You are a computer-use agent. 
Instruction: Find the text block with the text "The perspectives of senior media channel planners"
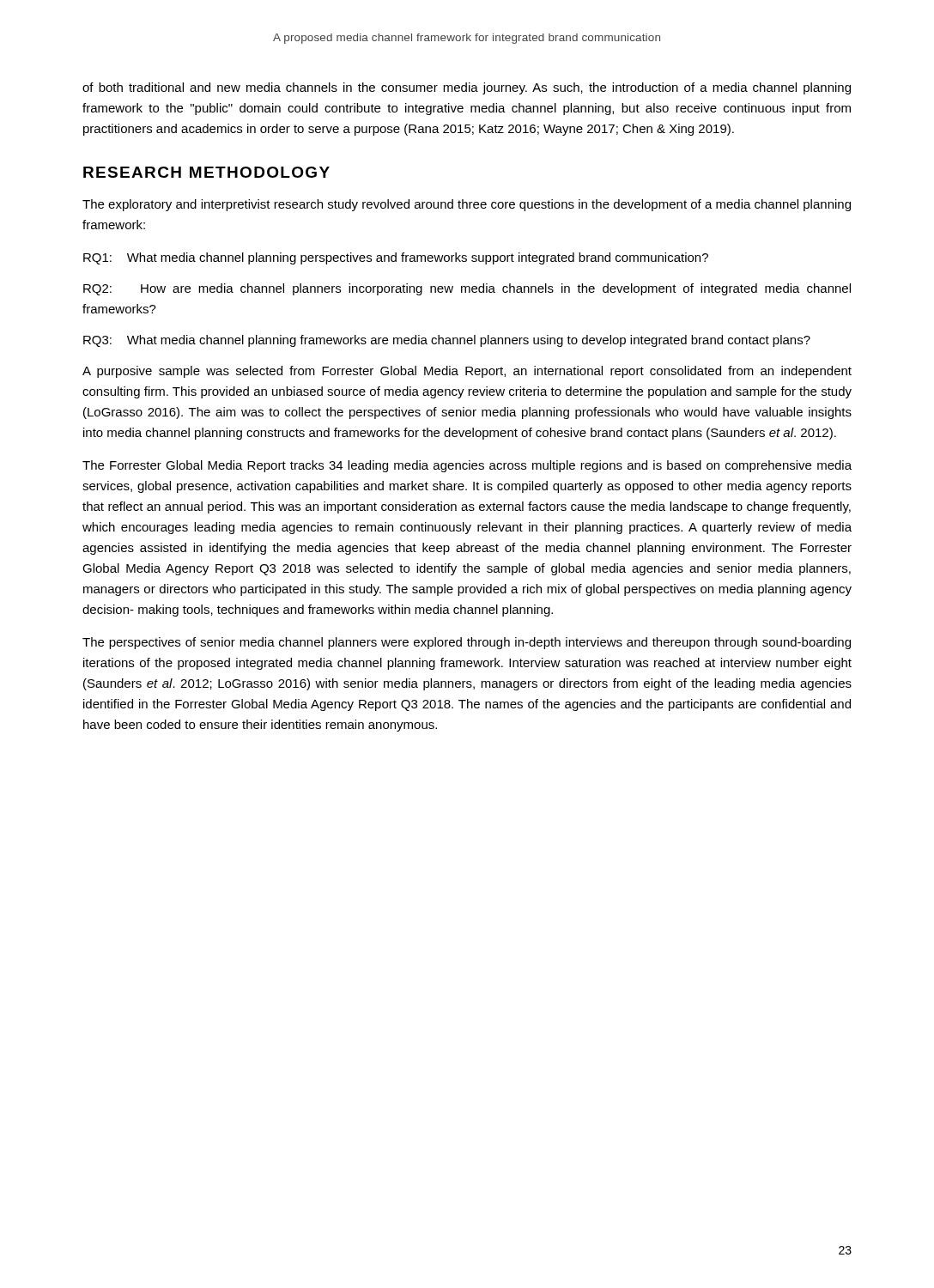[467, 683]
